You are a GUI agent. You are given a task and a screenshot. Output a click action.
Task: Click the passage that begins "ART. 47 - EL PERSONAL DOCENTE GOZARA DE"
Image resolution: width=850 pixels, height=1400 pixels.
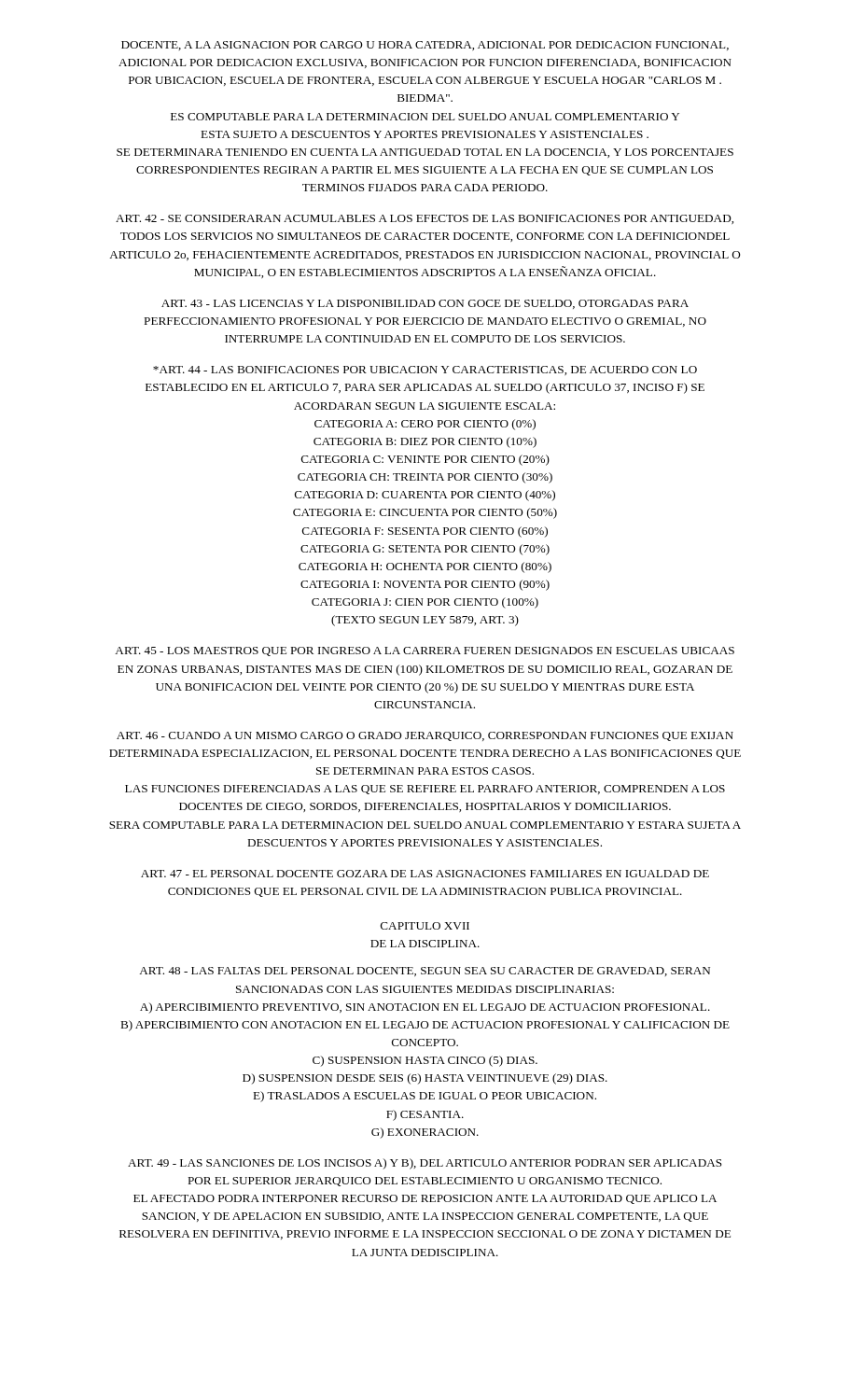pyautogui.click(x=425, y=882)
